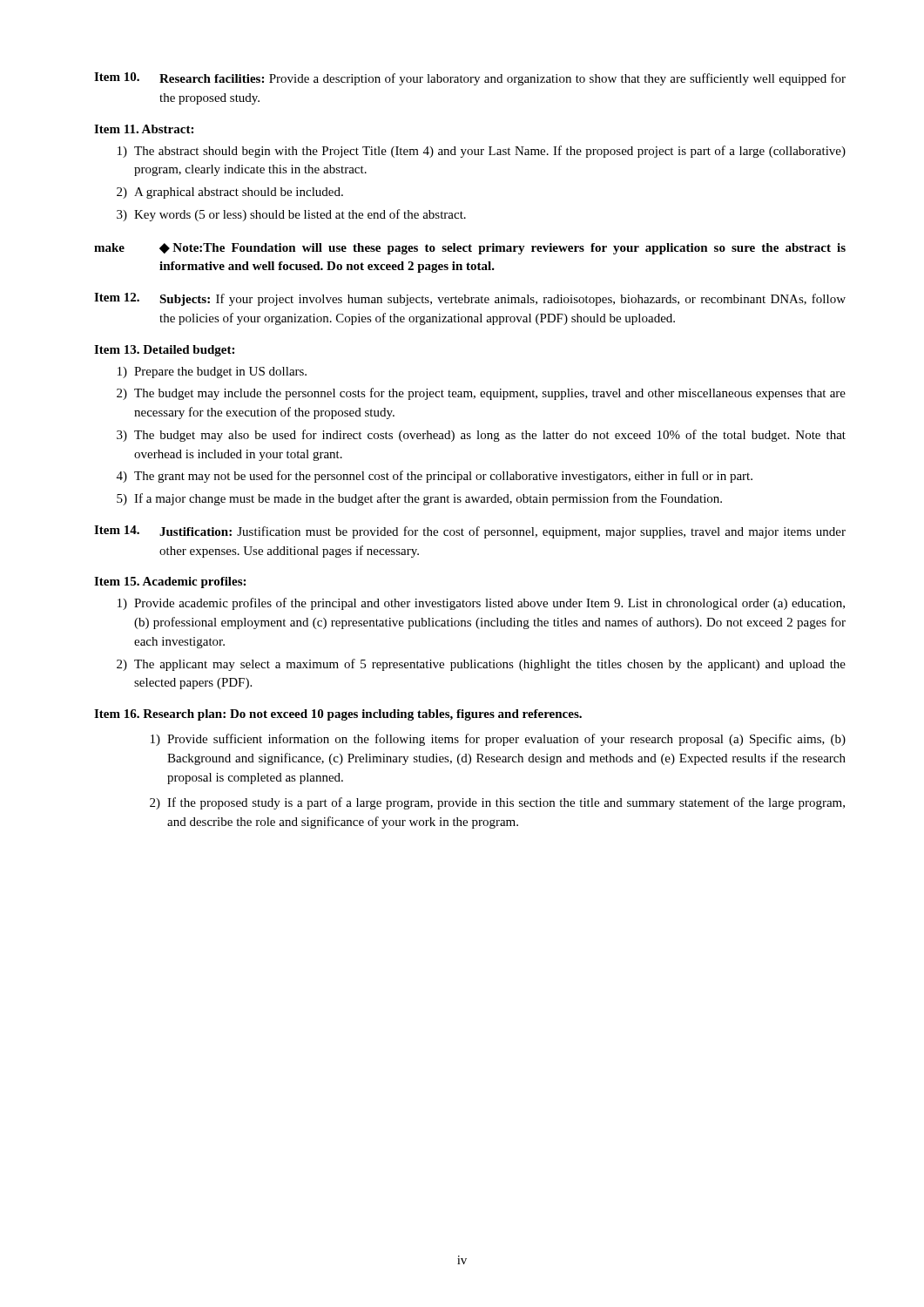Point to the block starting "1) Prepare the budget in US dollars."

point(212,372)
